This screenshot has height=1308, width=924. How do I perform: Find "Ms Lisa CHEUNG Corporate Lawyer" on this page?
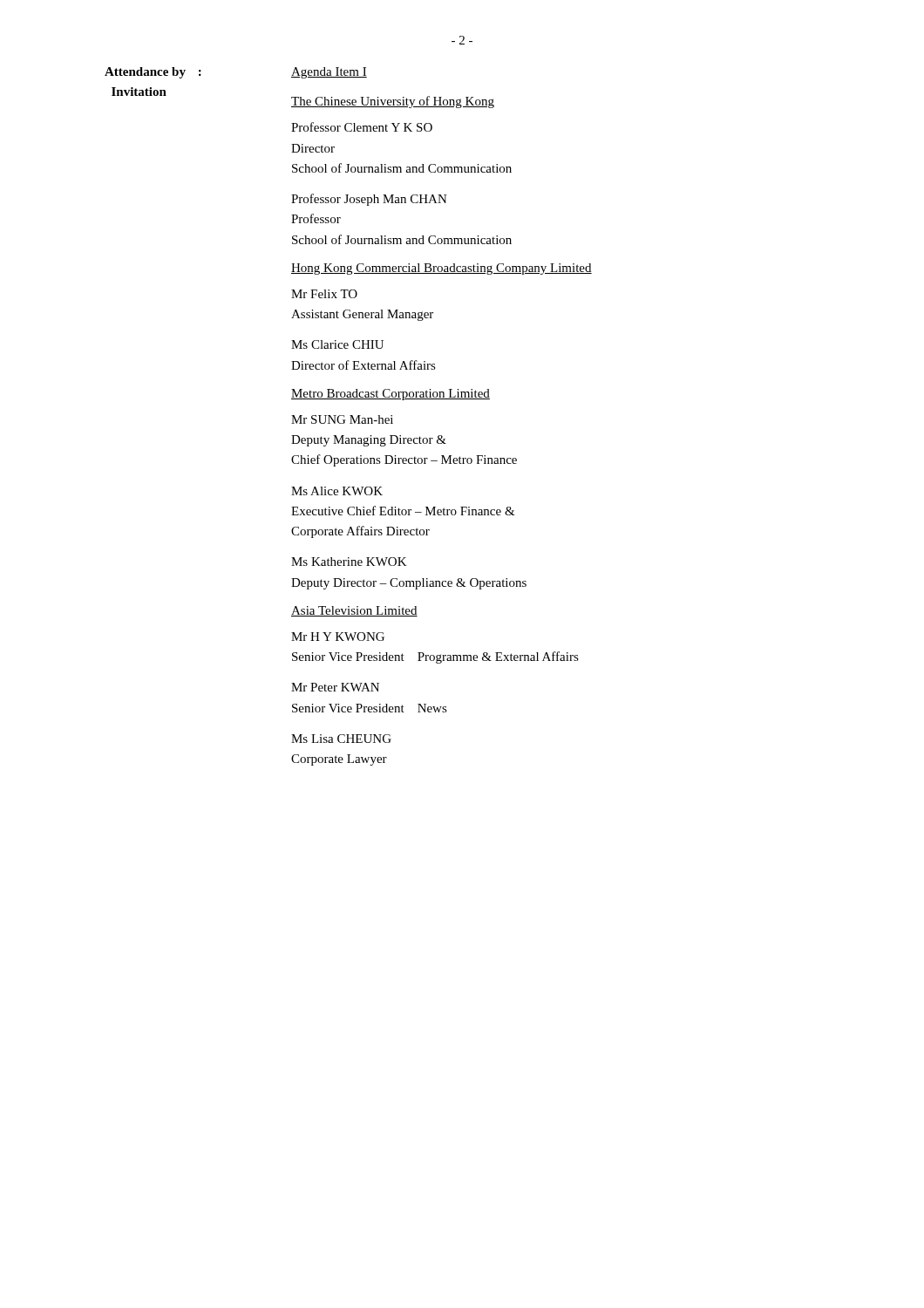point(341,749)
